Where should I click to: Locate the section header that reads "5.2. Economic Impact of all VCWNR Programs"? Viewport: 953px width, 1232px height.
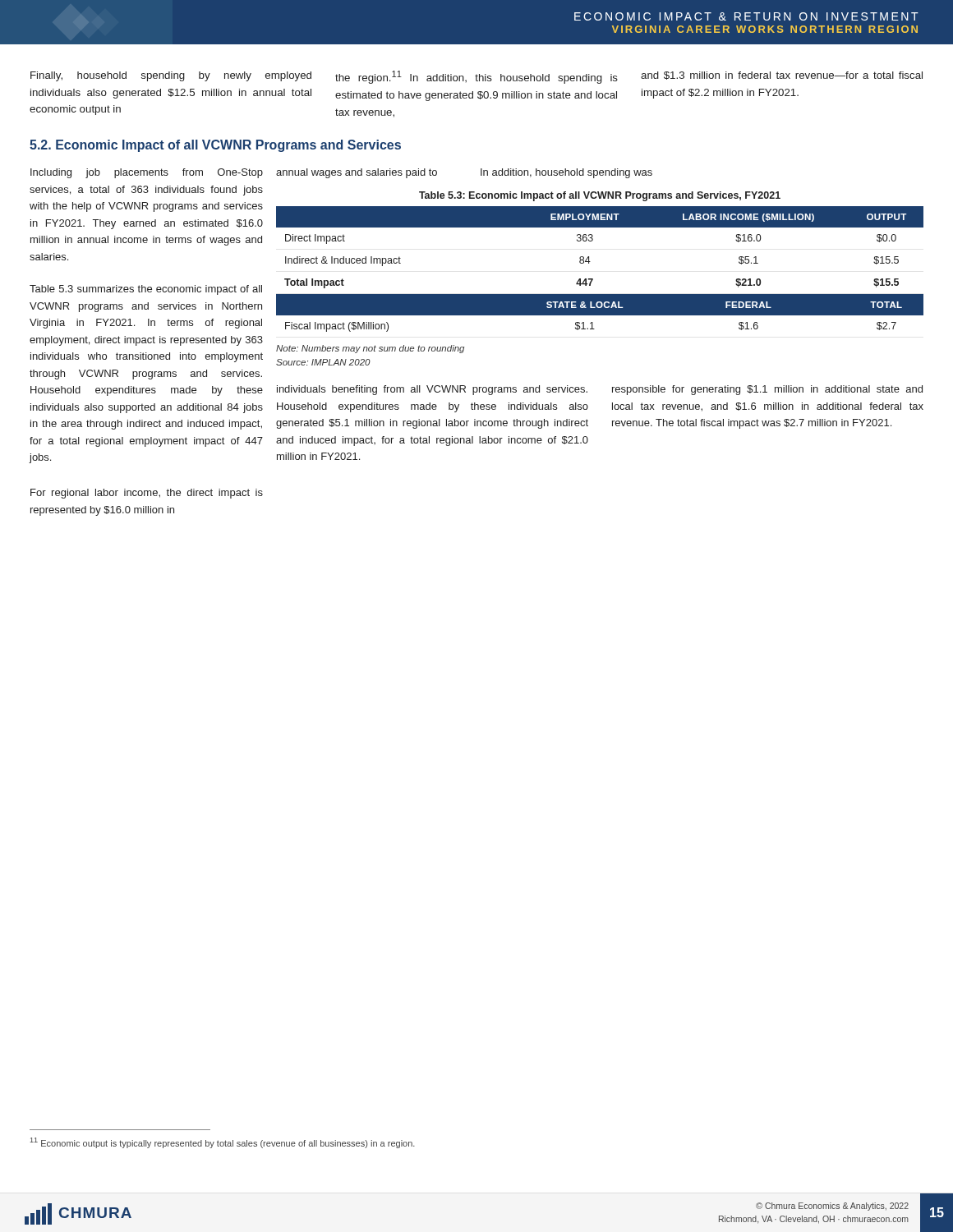point(215,145)
